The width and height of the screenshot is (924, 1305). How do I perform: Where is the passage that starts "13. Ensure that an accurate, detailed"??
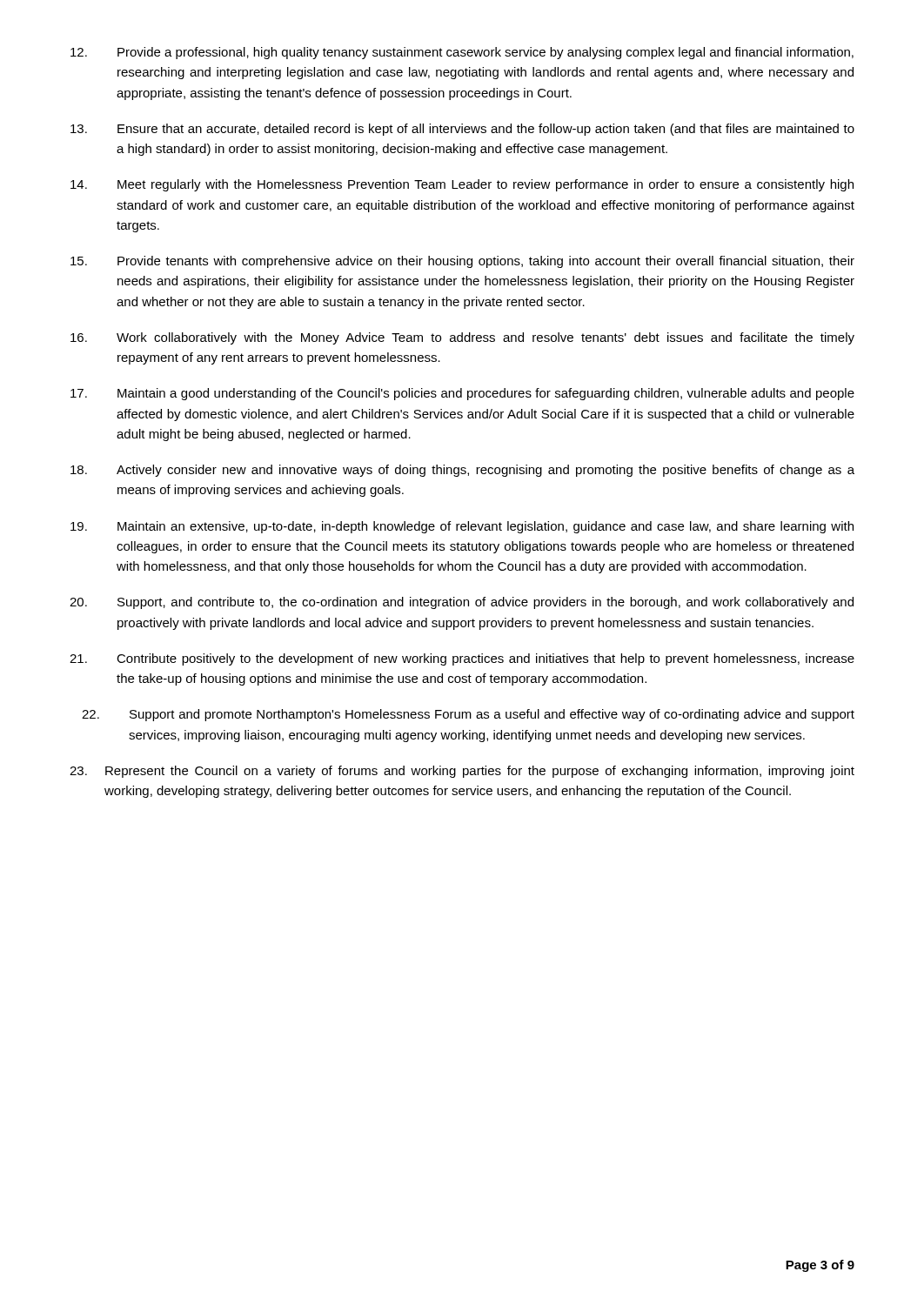462,138
